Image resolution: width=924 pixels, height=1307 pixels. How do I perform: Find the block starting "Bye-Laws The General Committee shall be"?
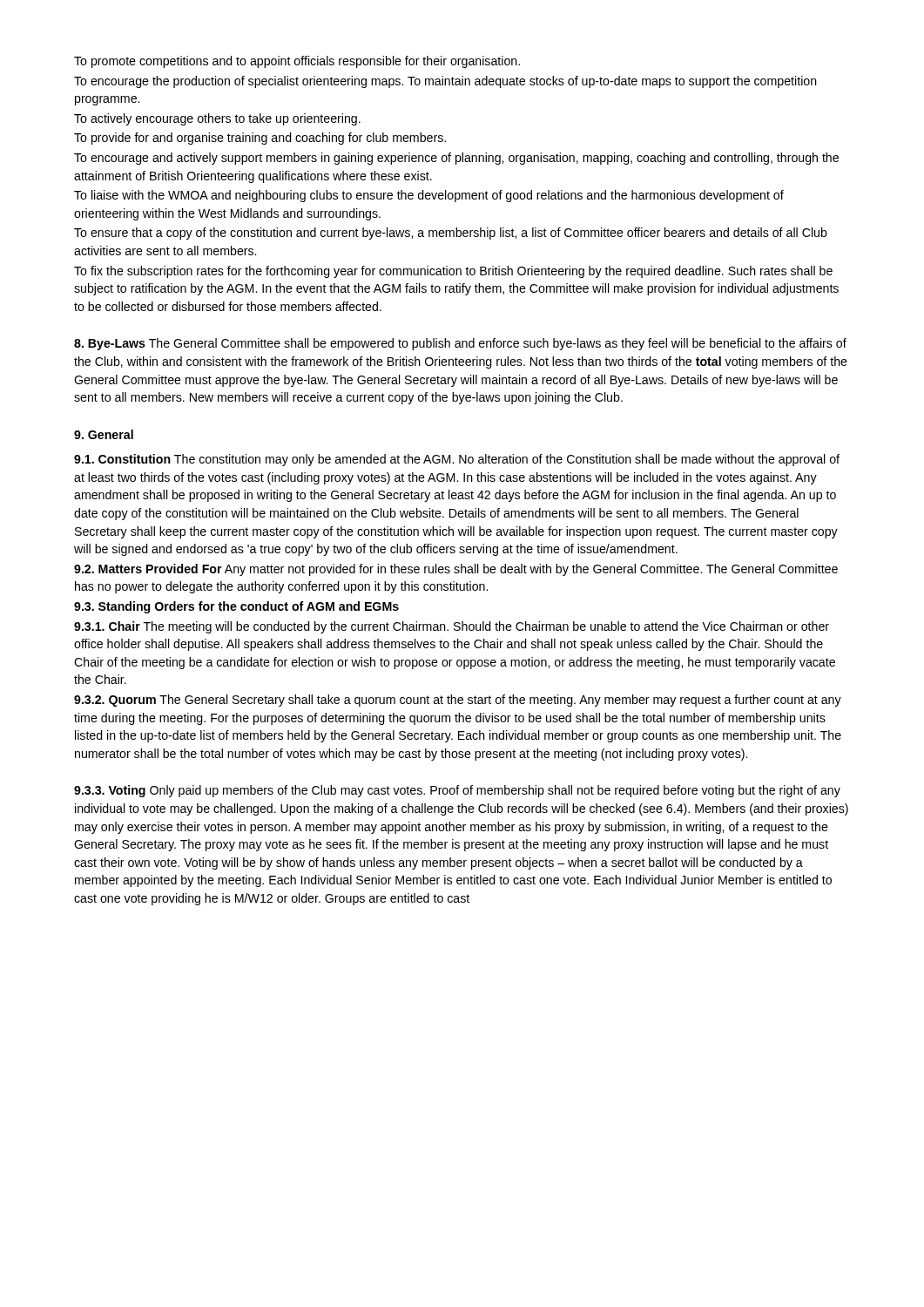[x=462, y=371]
